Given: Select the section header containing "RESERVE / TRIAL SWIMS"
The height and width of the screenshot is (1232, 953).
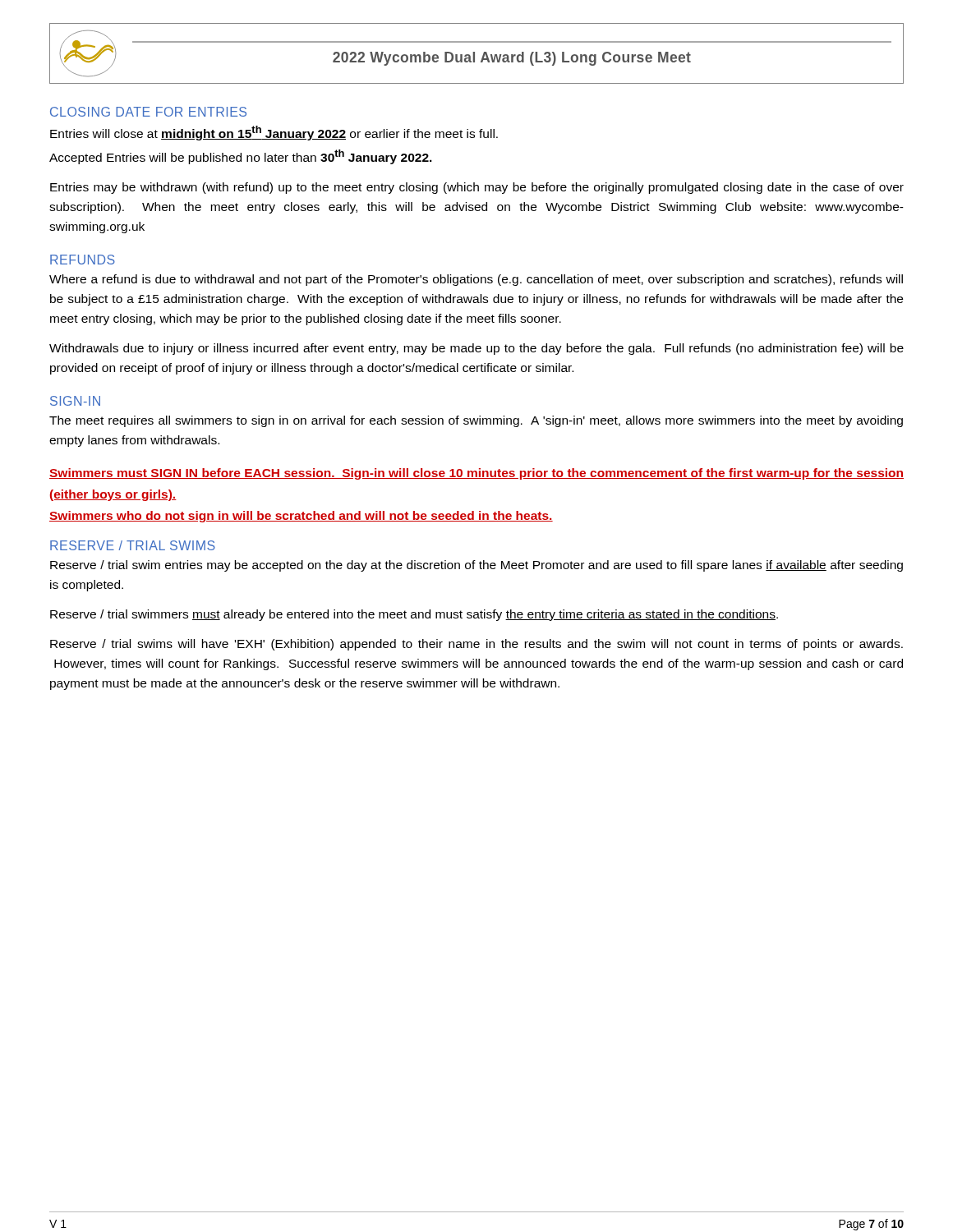Looking at the screenshot, I should [133, 545].
